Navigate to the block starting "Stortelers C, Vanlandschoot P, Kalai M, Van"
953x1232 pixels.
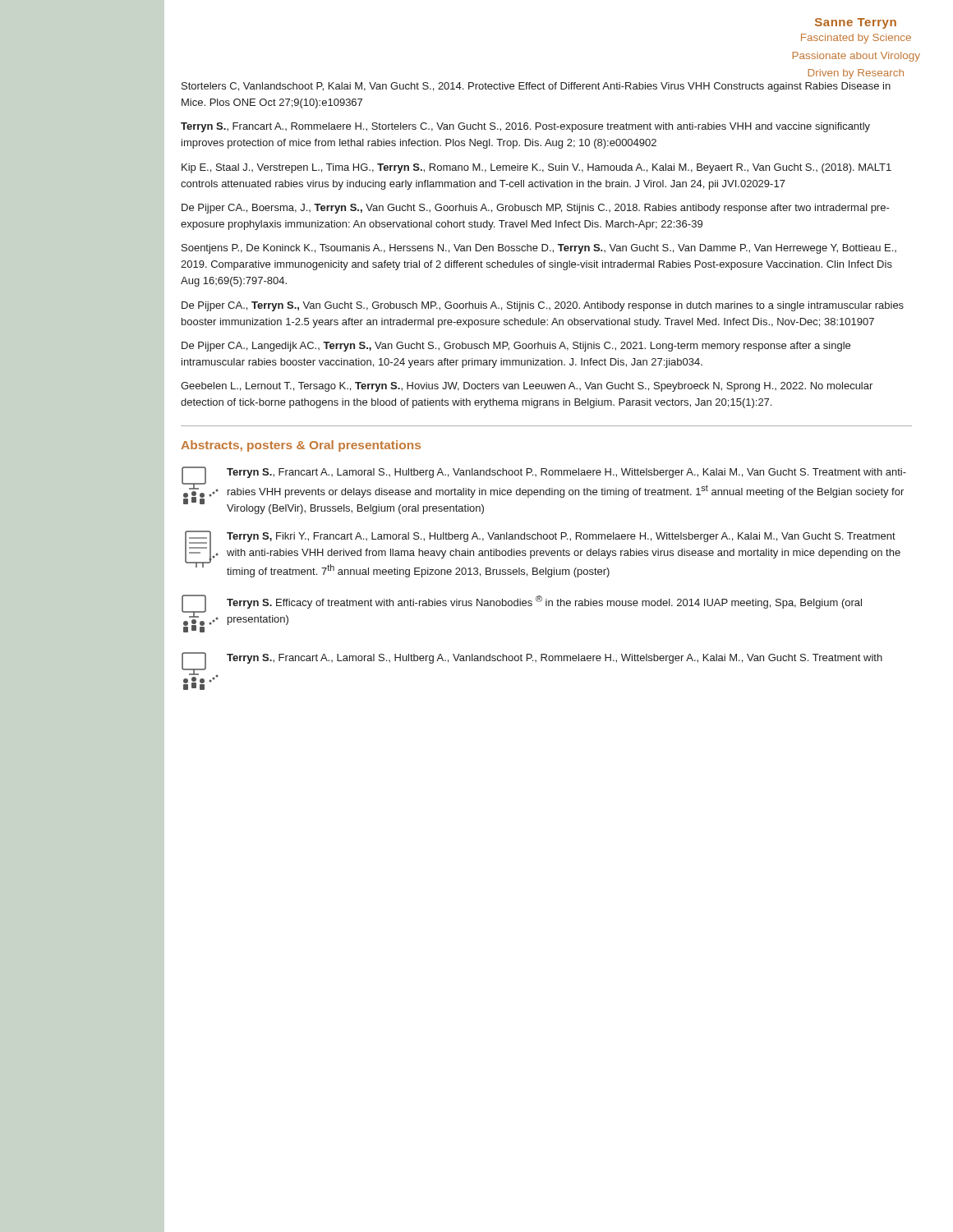pos(546,244)
